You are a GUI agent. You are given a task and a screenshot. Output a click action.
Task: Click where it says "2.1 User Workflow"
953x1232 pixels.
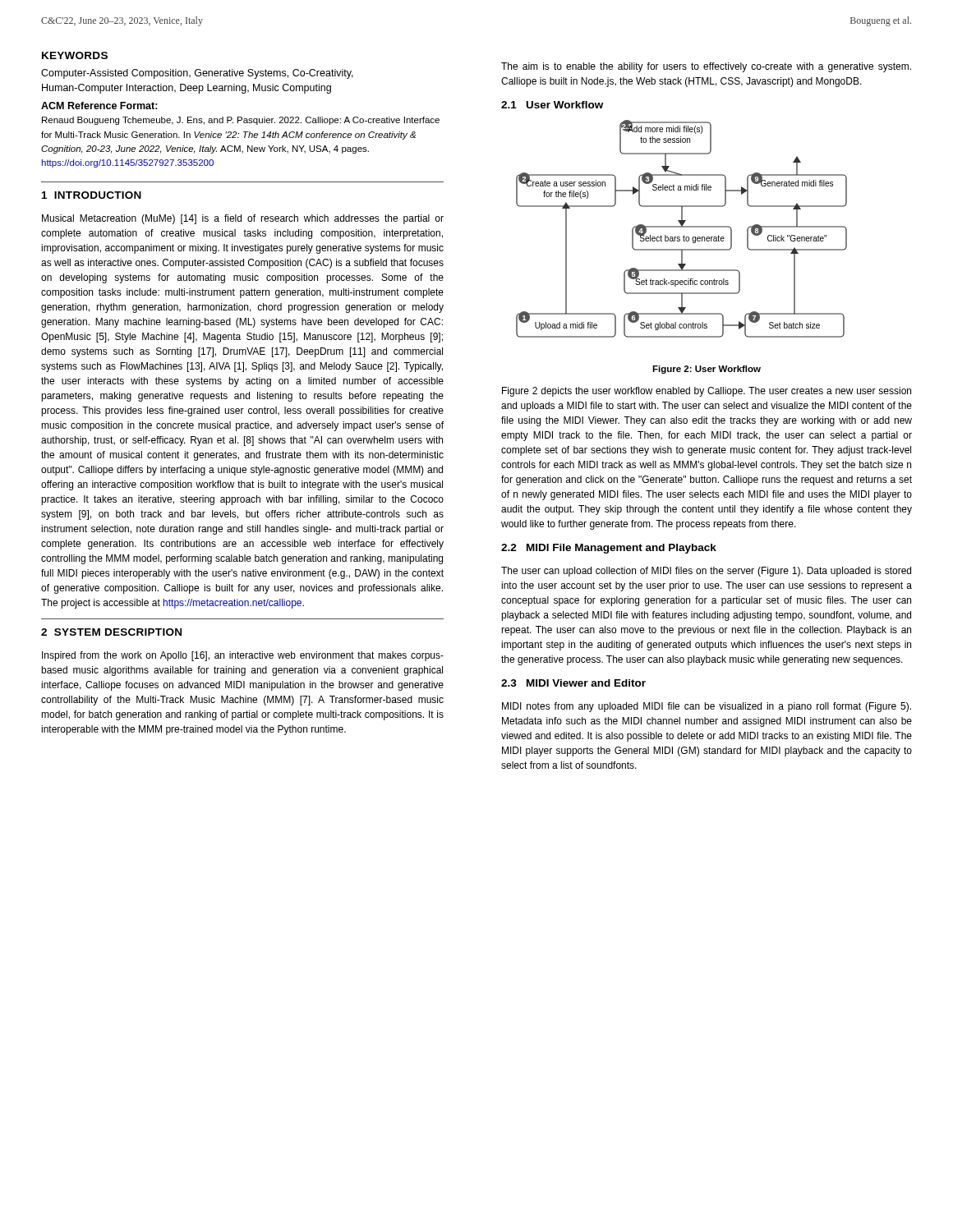[552, 105]
